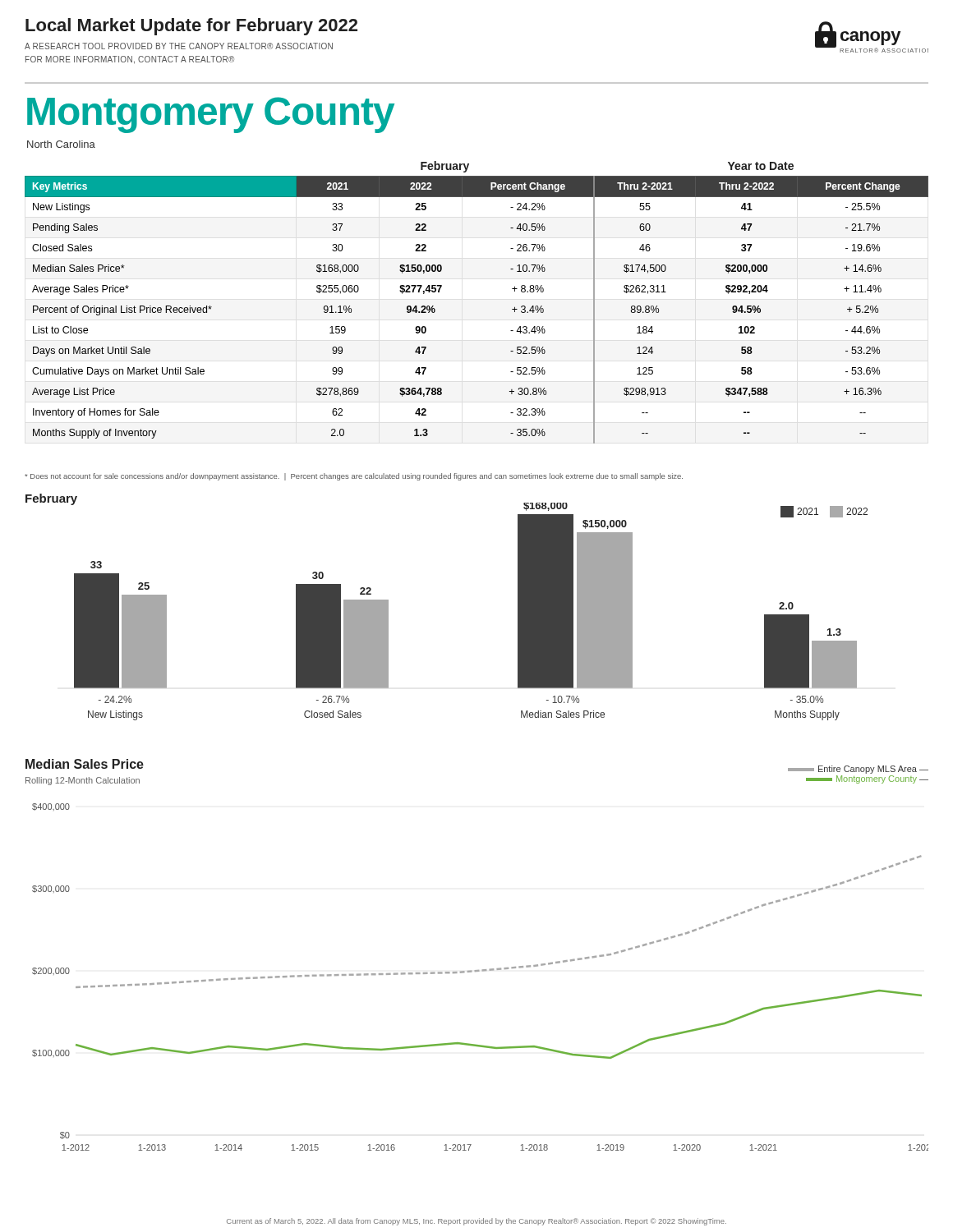Screen dimensions: 1232x953
Task: Navigate to the text block starting "Does not account for sale concessions"
Action: click(x=354, y=476)
